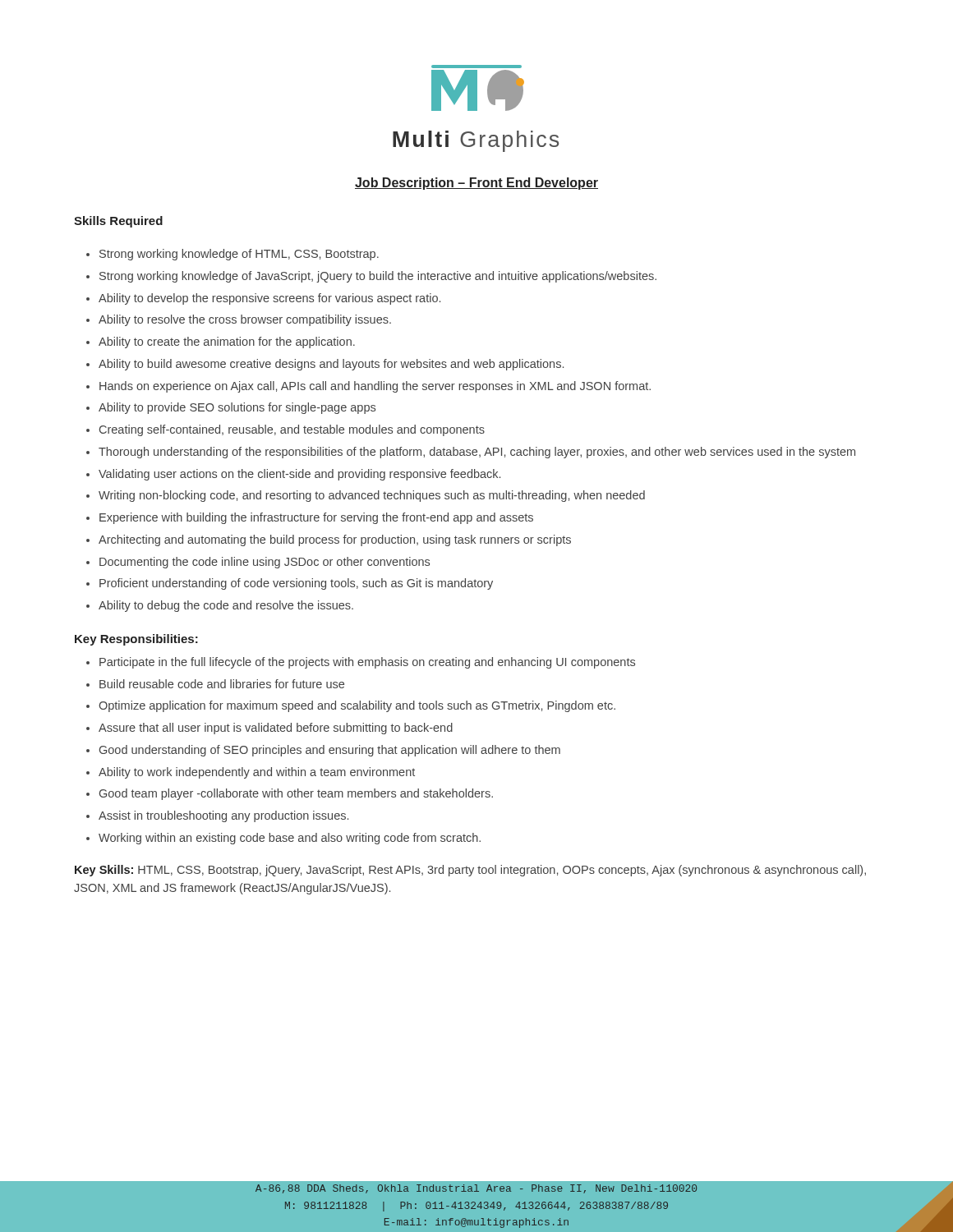Click the passage that begins "Ability to create the animation"
Screen dimensions: 1232x953
pos(227,342)
